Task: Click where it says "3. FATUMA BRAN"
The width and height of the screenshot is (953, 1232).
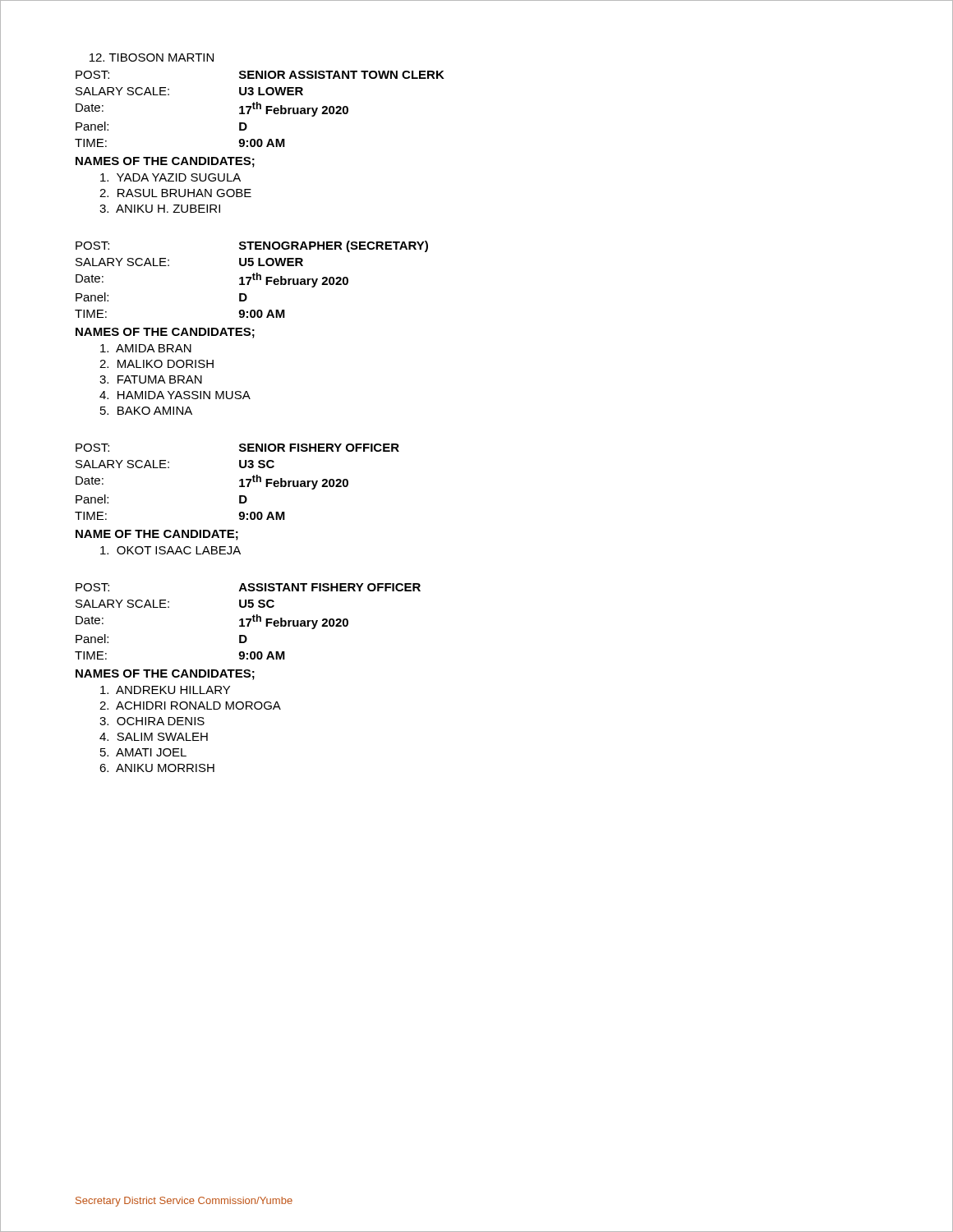Action: pyautogui.click(x=151, y=379)
